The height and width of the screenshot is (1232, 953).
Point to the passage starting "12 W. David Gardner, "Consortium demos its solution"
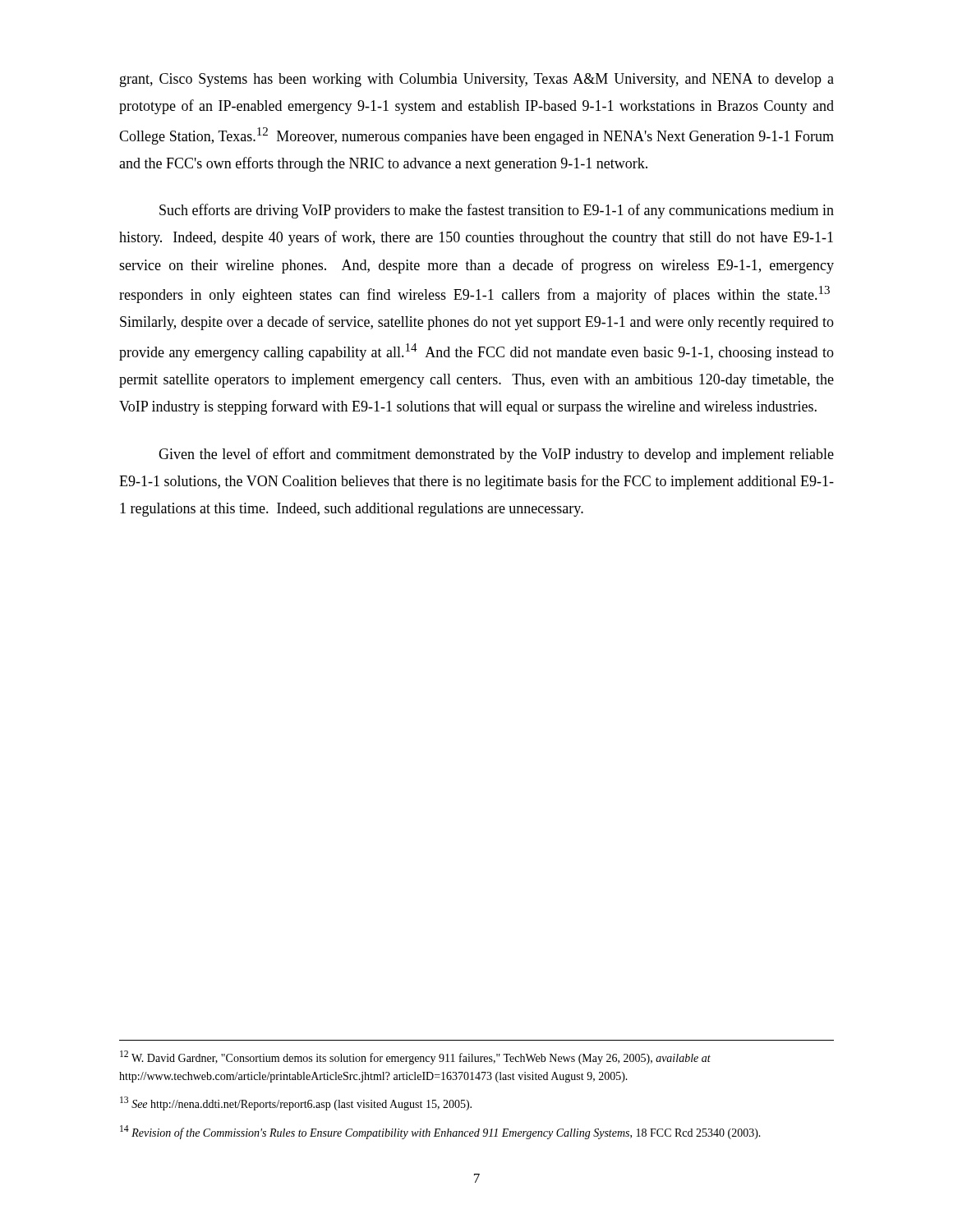coord(415,1066)
